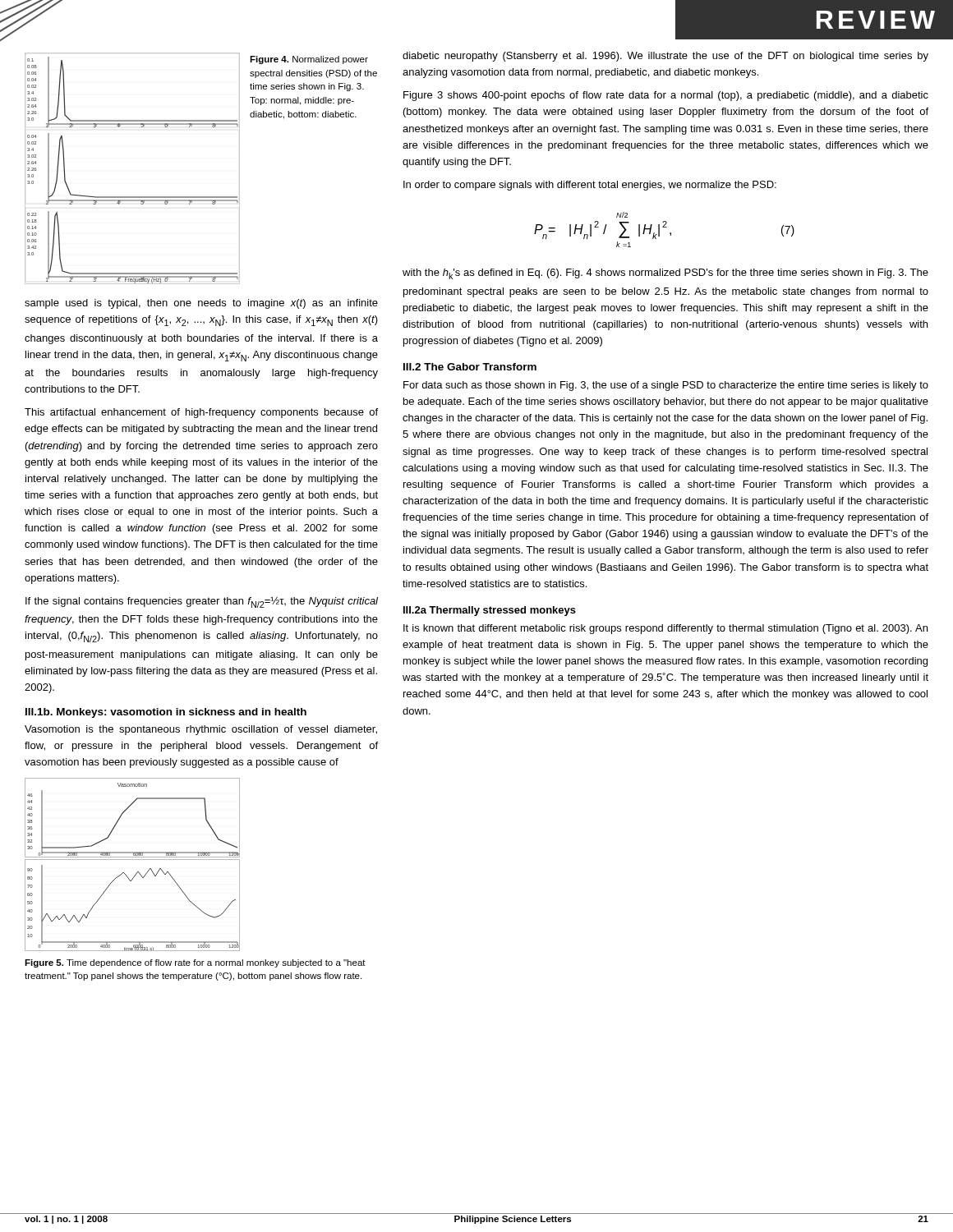Point to the block starting "It is known that different"
The image size is (953, 1232).
tap(665, 669)
